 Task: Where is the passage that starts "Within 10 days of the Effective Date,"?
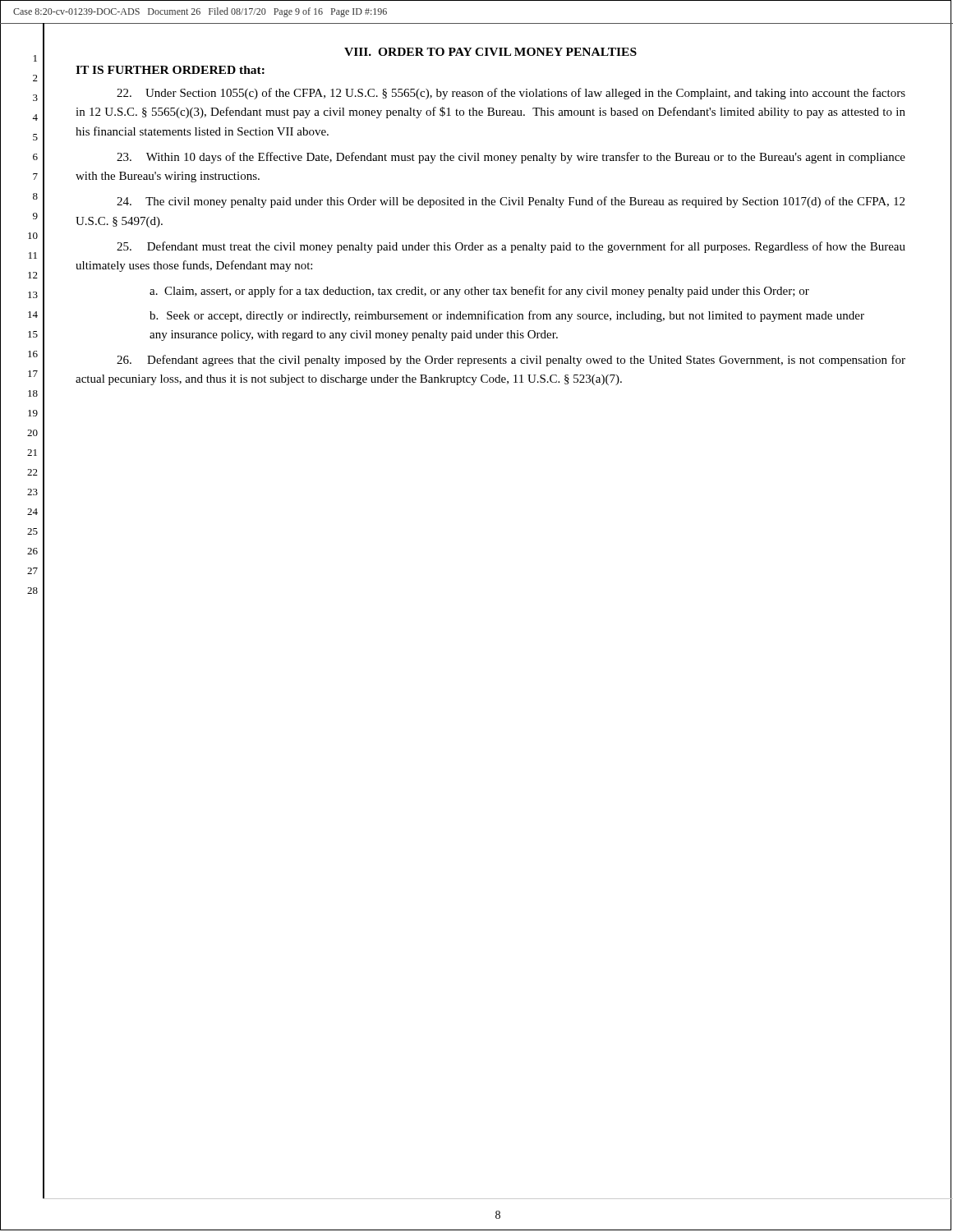(x=490, y=166)
